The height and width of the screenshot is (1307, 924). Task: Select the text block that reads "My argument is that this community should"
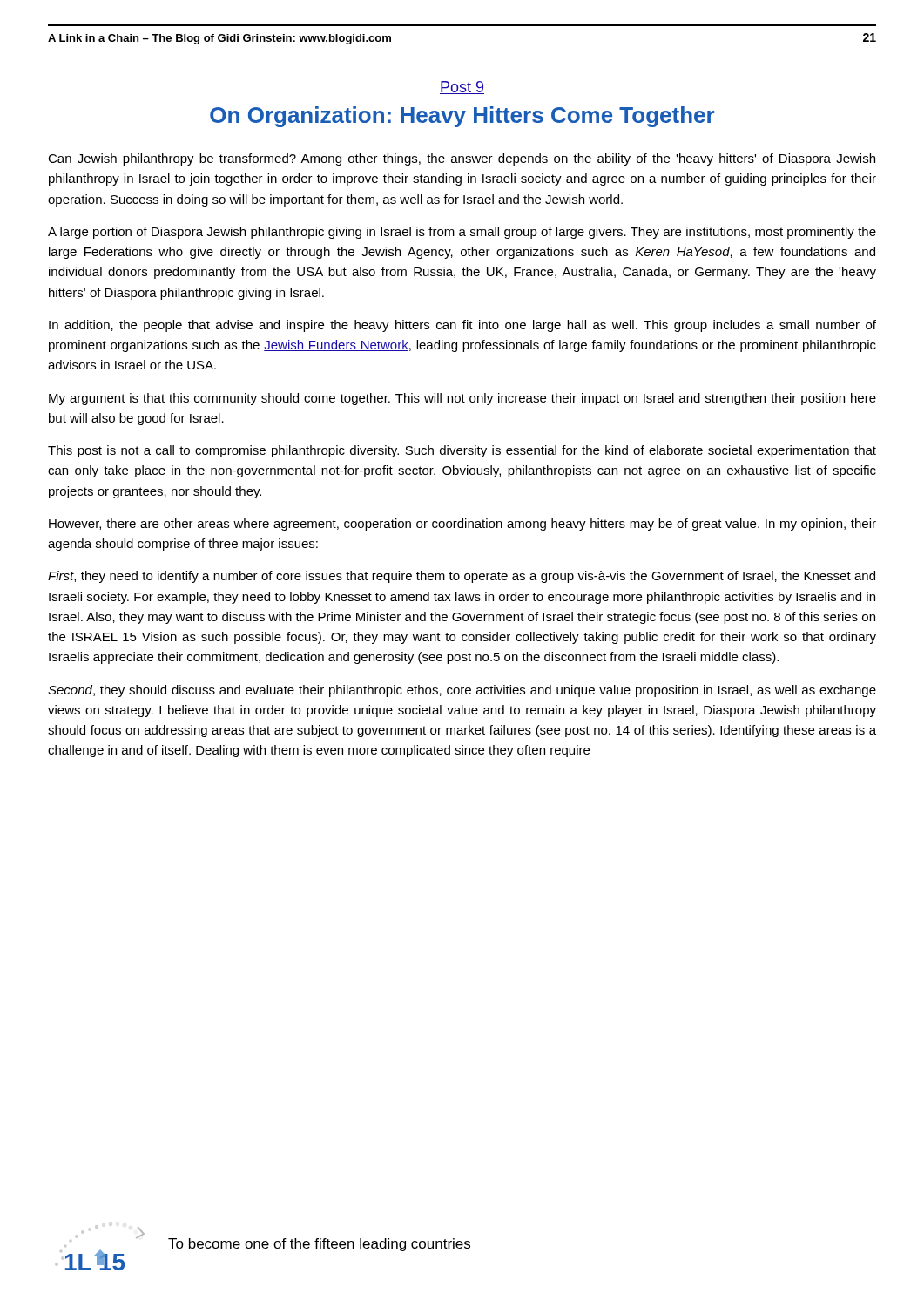coord(462,407)
